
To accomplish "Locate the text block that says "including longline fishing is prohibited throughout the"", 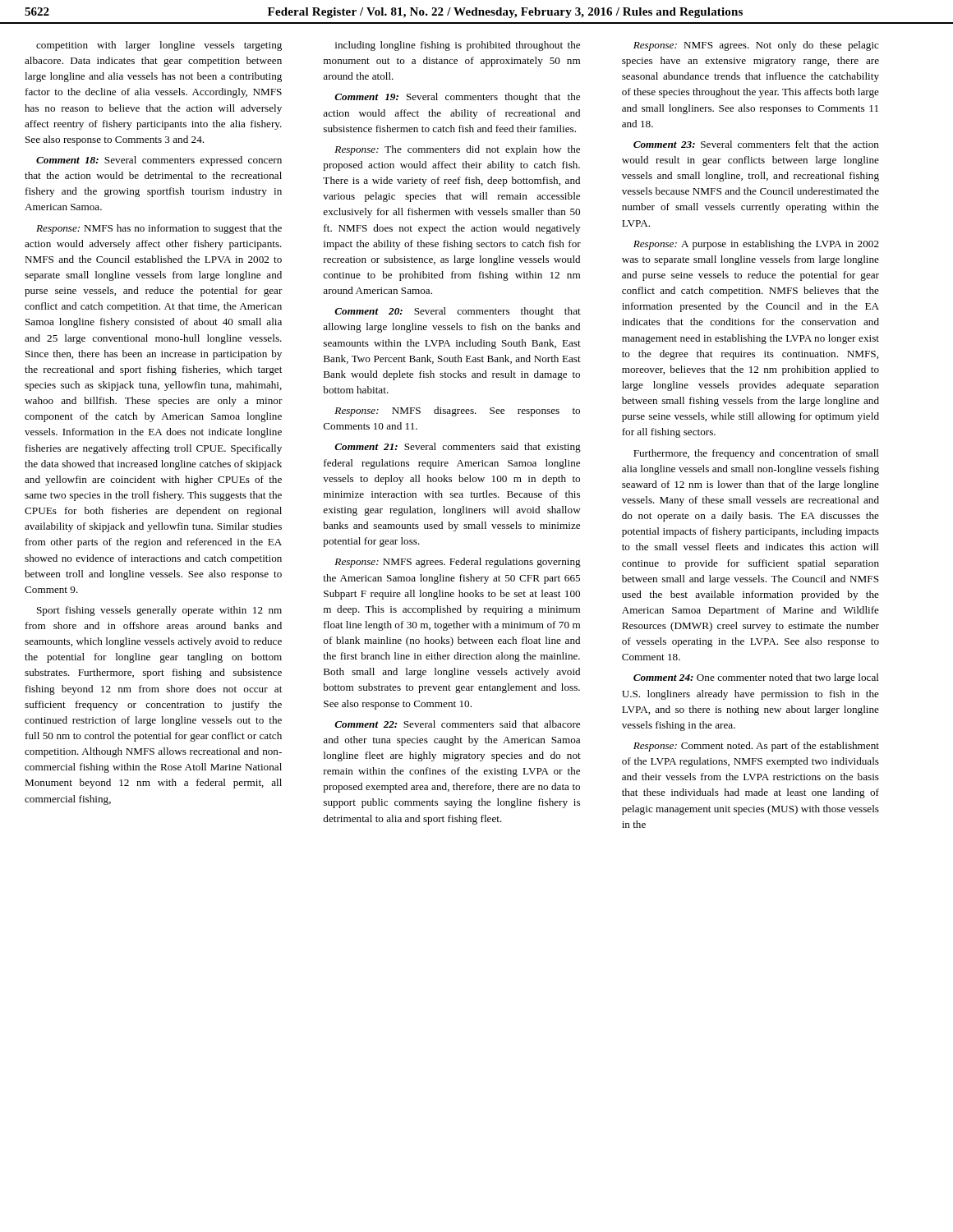I will pyautogui.click(x=458, y=46).
